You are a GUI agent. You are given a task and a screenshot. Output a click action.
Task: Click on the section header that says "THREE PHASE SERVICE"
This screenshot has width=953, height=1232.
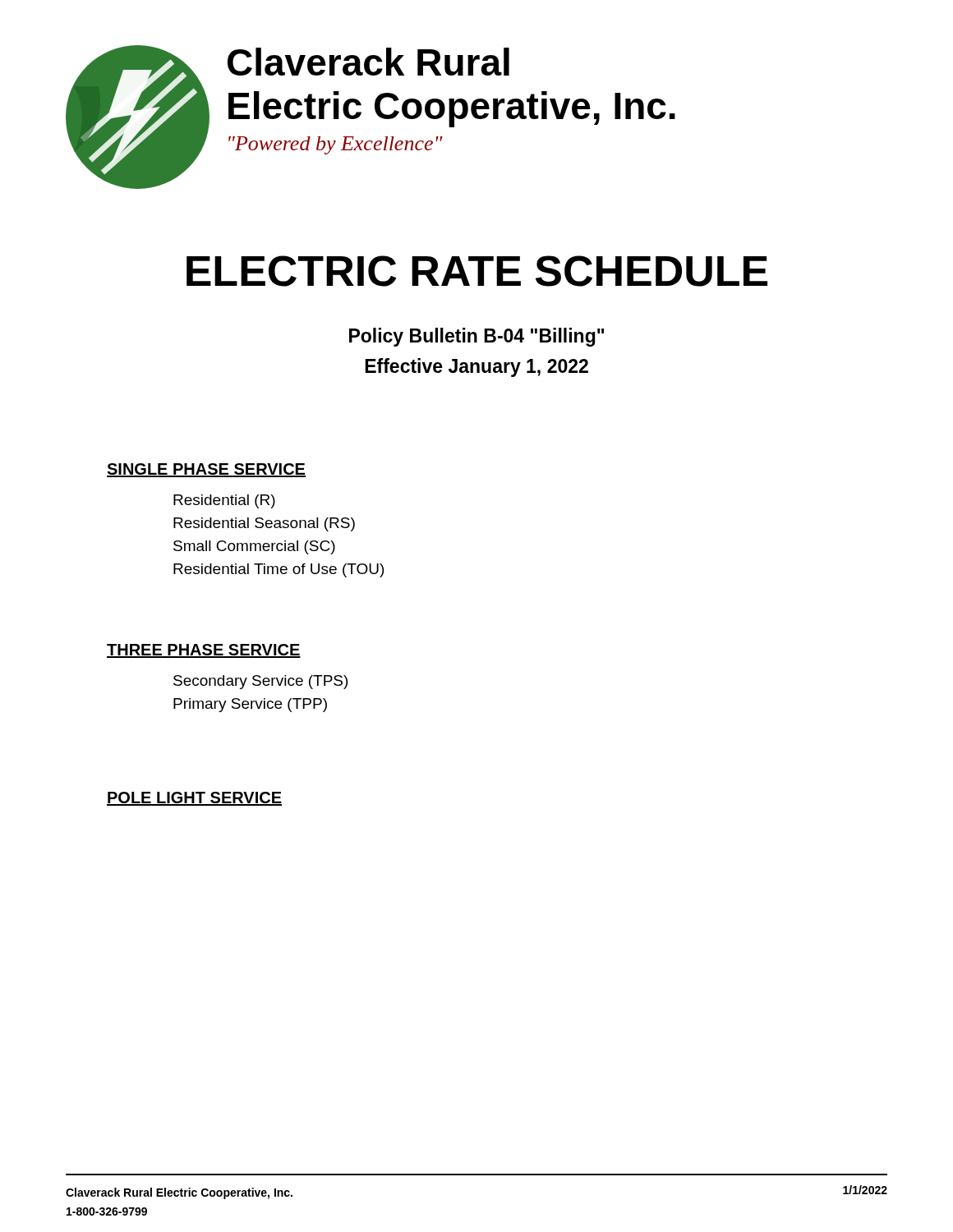tap(203, 650)
